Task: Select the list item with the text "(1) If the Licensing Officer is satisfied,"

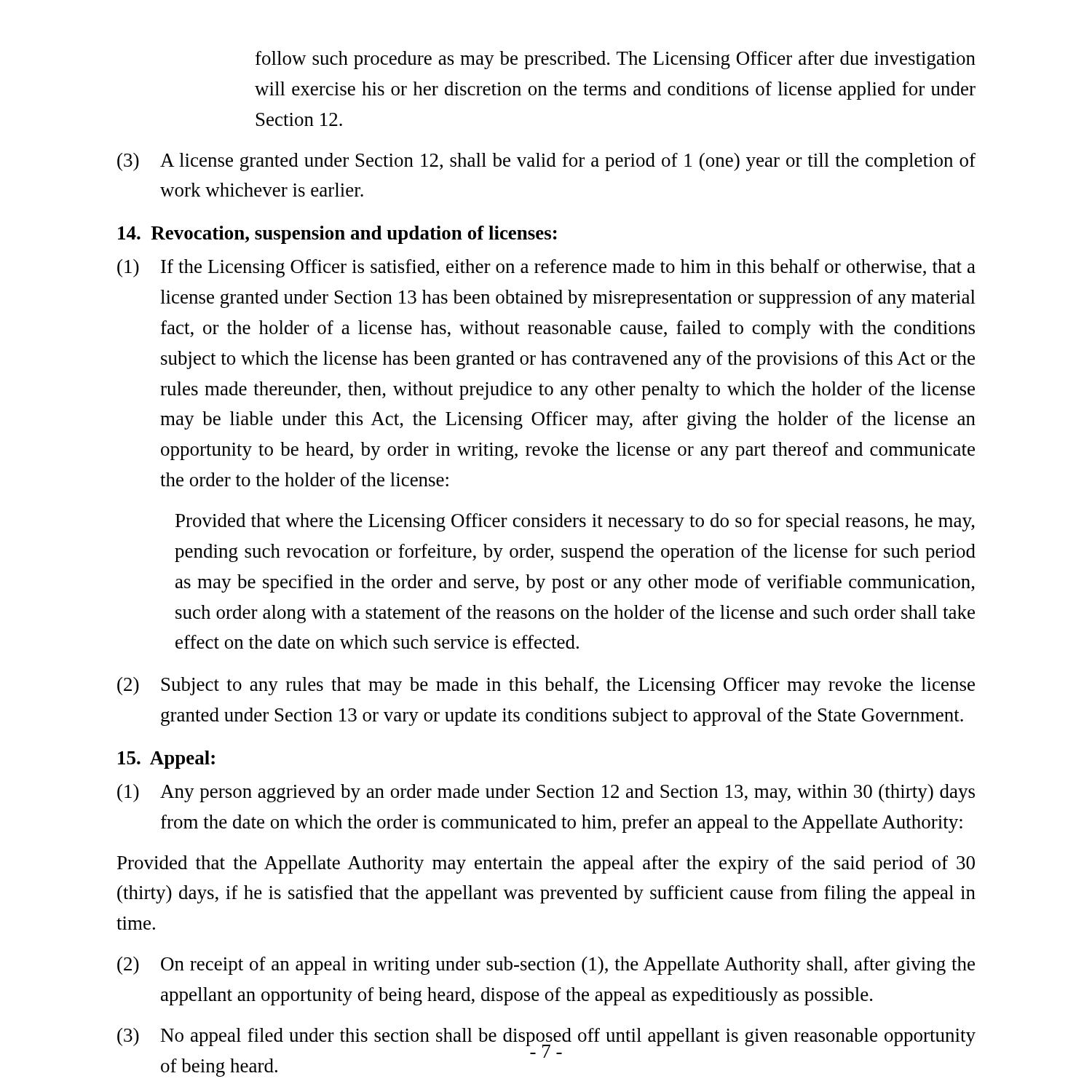Action: click(546, 374)
